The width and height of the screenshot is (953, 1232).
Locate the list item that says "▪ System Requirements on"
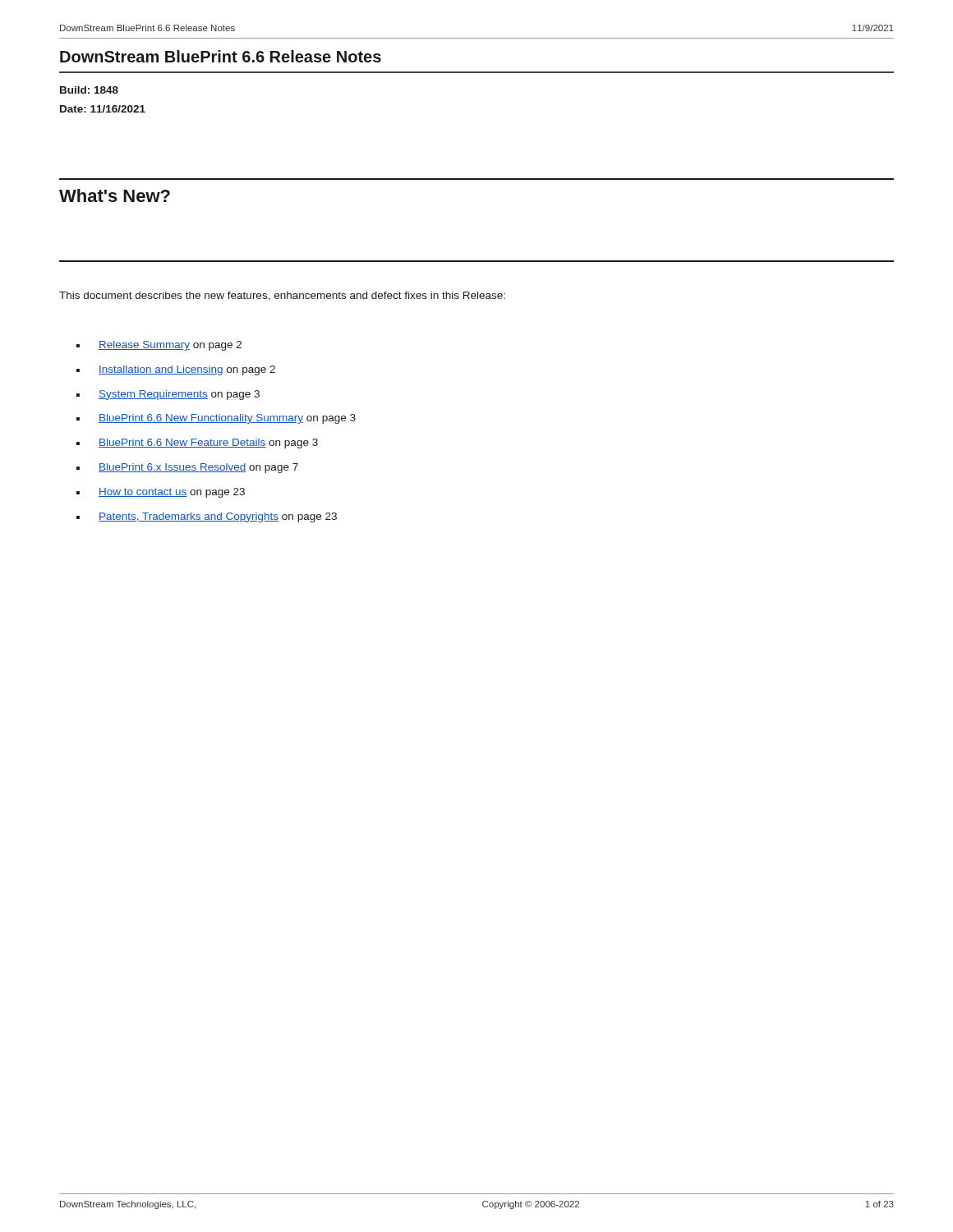(x=160, y=395)
